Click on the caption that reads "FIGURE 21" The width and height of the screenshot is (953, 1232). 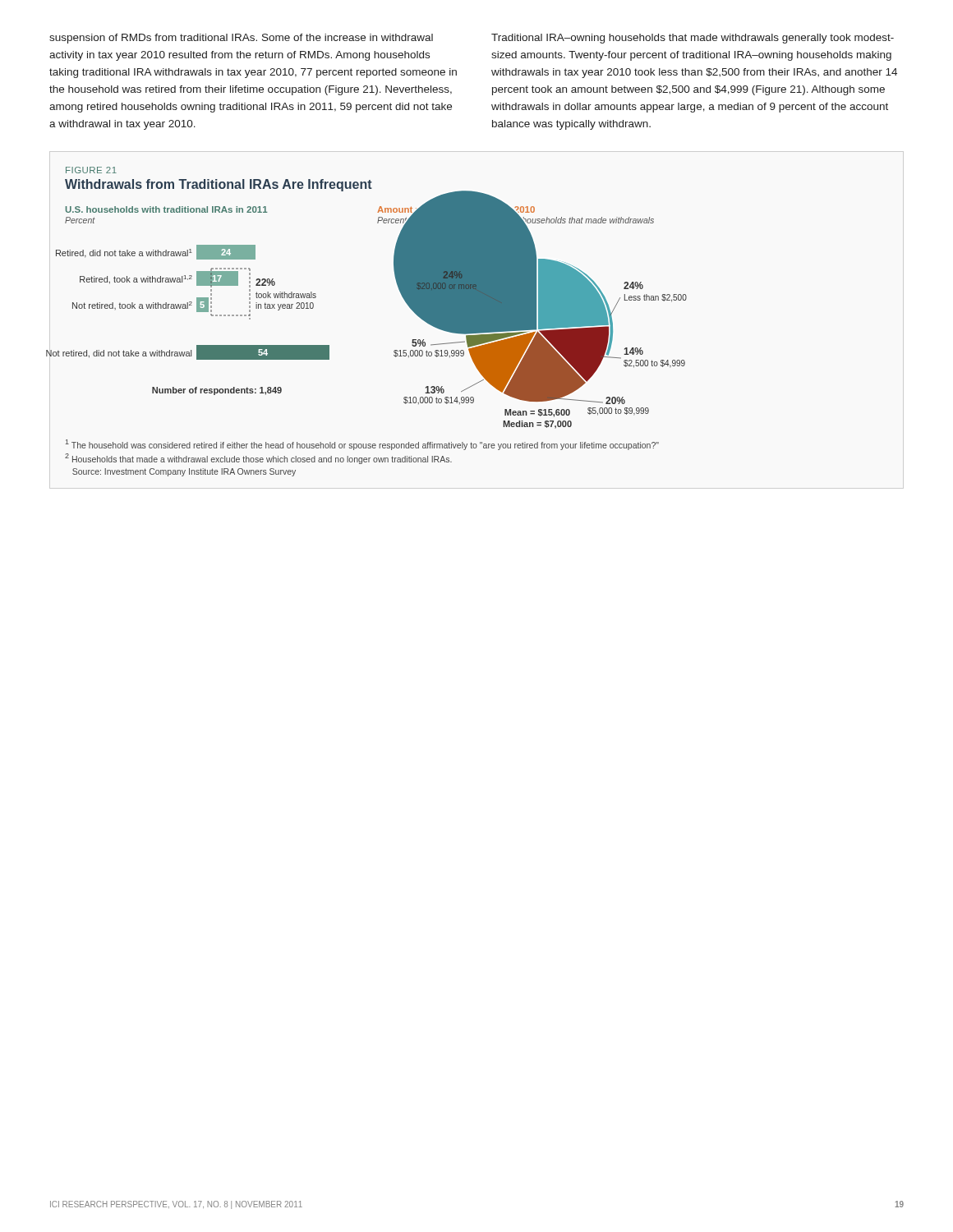tap(91, 170)
